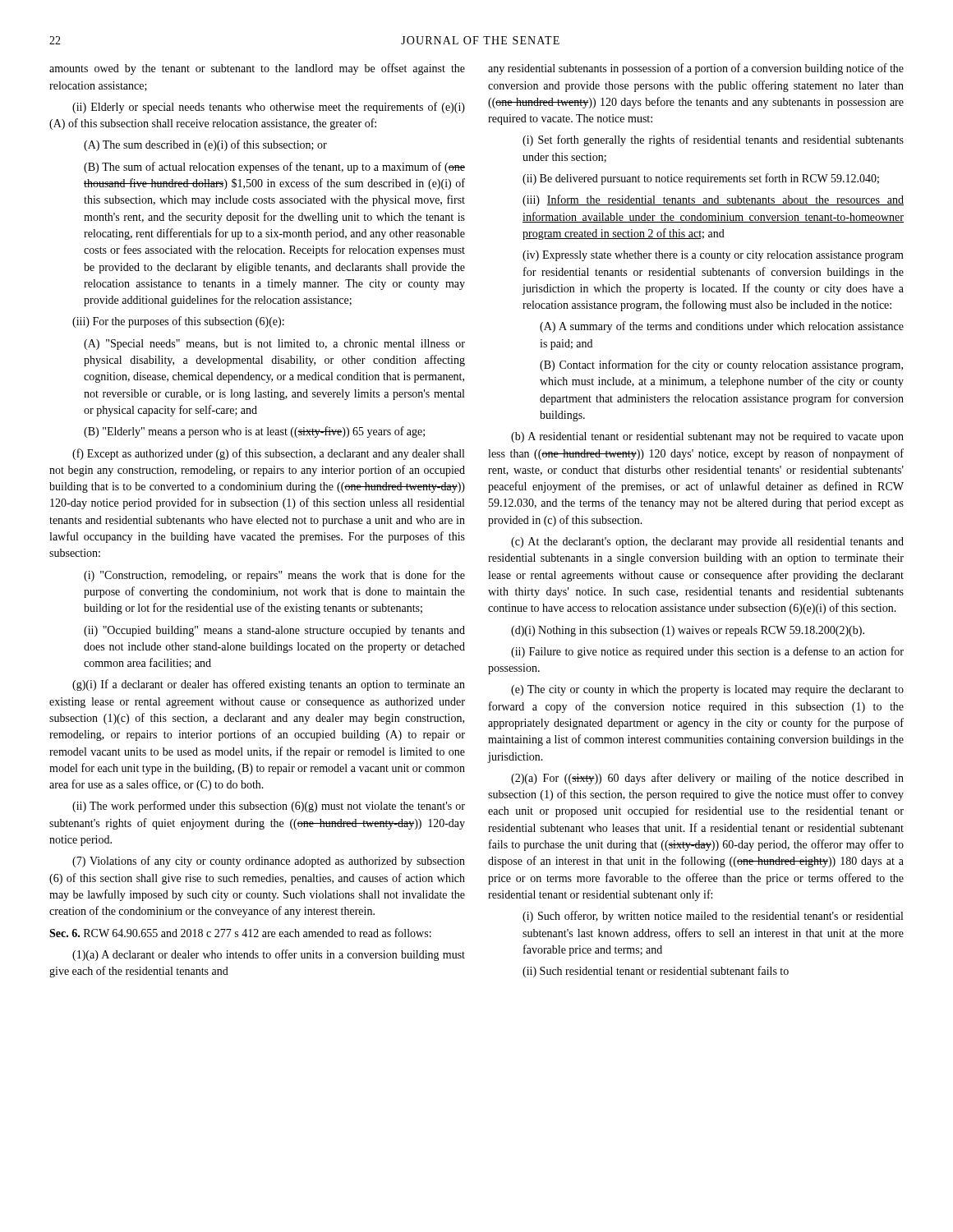The height and width of the screenshot is (1232, 953).
Task: Locate the text block containing "(i) Set forth generally the"
Action: tap(696, 149)
